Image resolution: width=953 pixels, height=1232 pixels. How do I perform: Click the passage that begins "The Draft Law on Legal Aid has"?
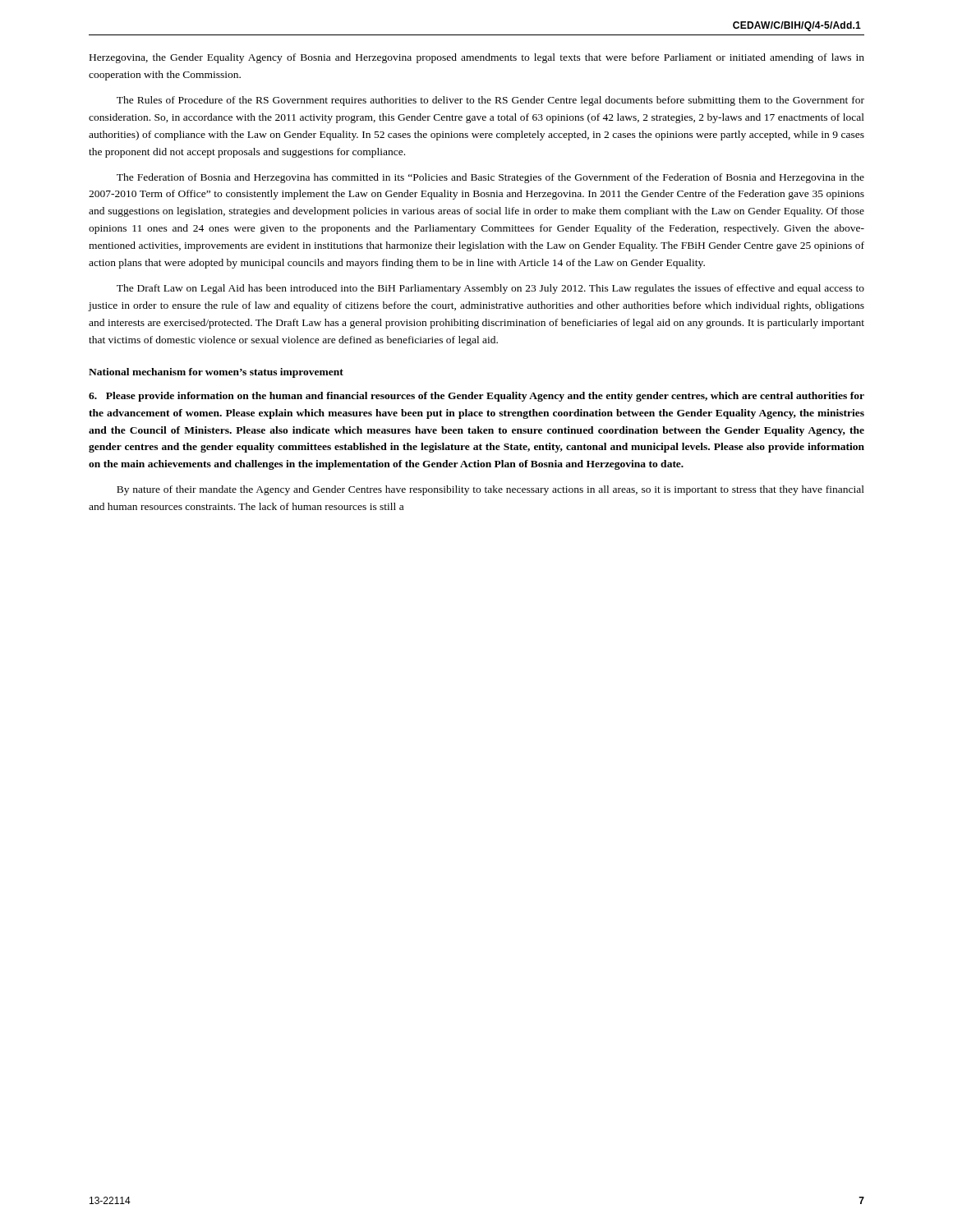[476, 314]
